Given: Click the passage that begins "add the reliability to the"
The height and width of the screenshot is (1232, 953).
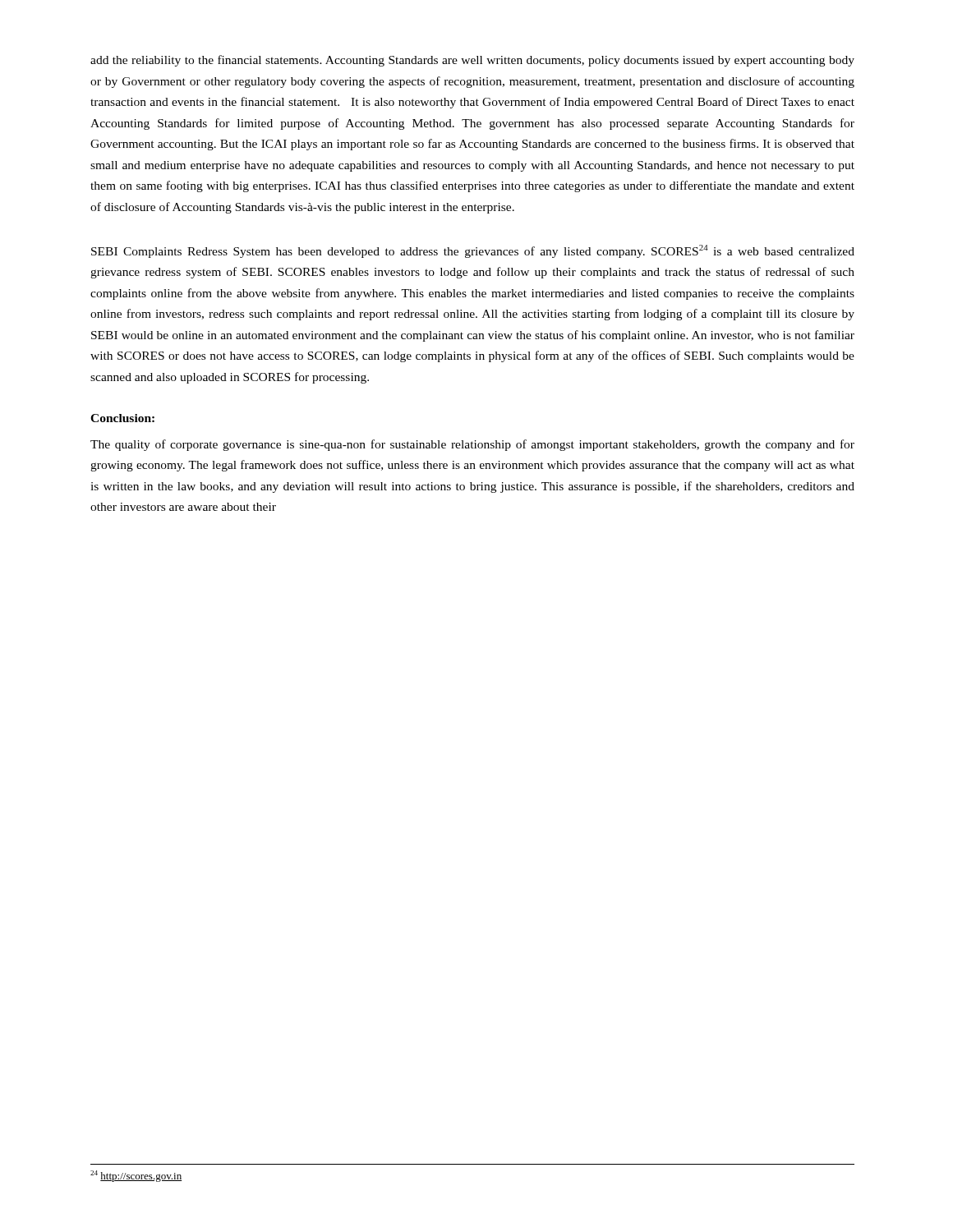Looking at the screenshot, I should pyautogui.click(x=472, y=133).
